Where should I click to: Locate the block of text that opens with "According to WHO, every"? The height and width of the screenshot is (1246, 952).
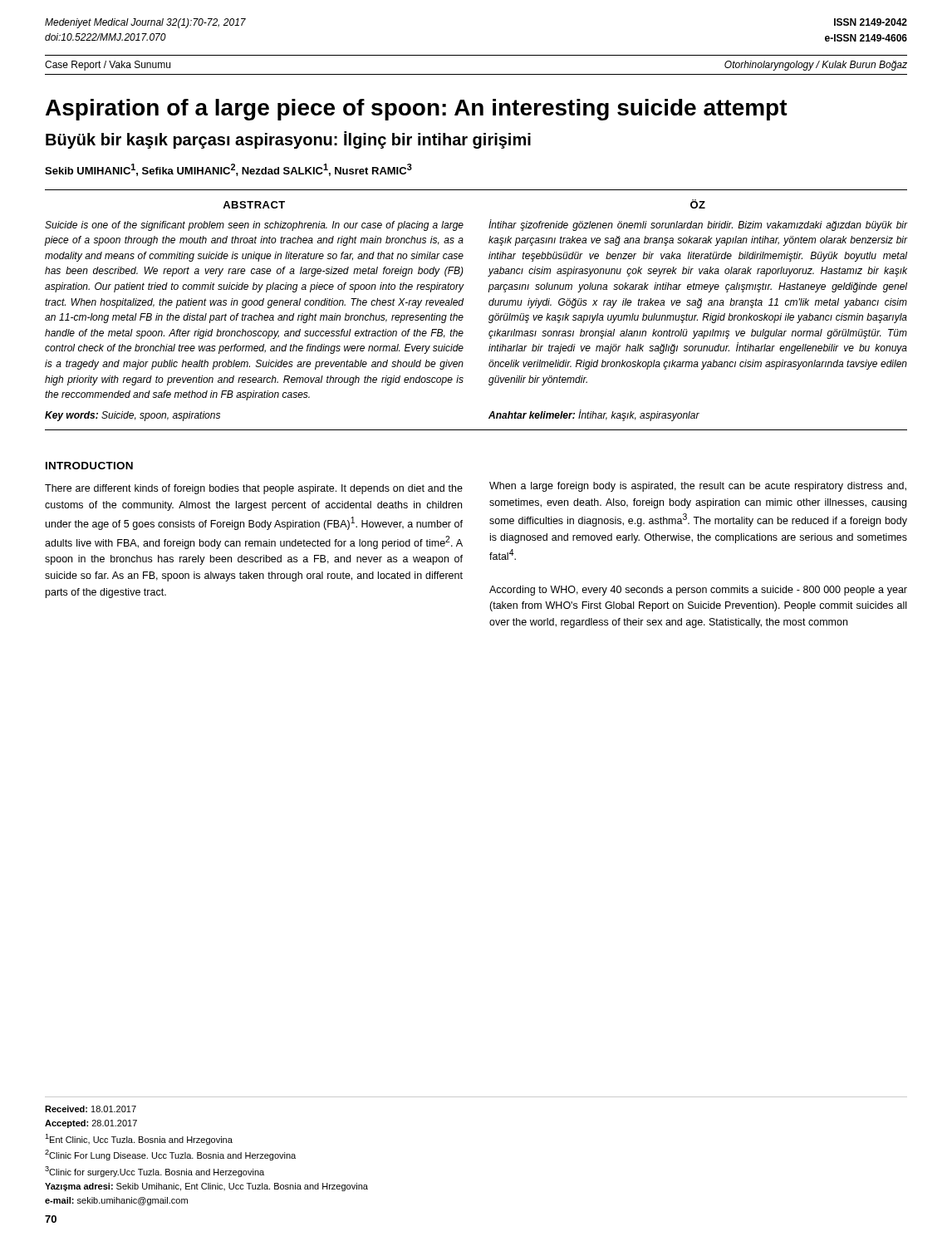pyautogui.click(x=698, y=606)
